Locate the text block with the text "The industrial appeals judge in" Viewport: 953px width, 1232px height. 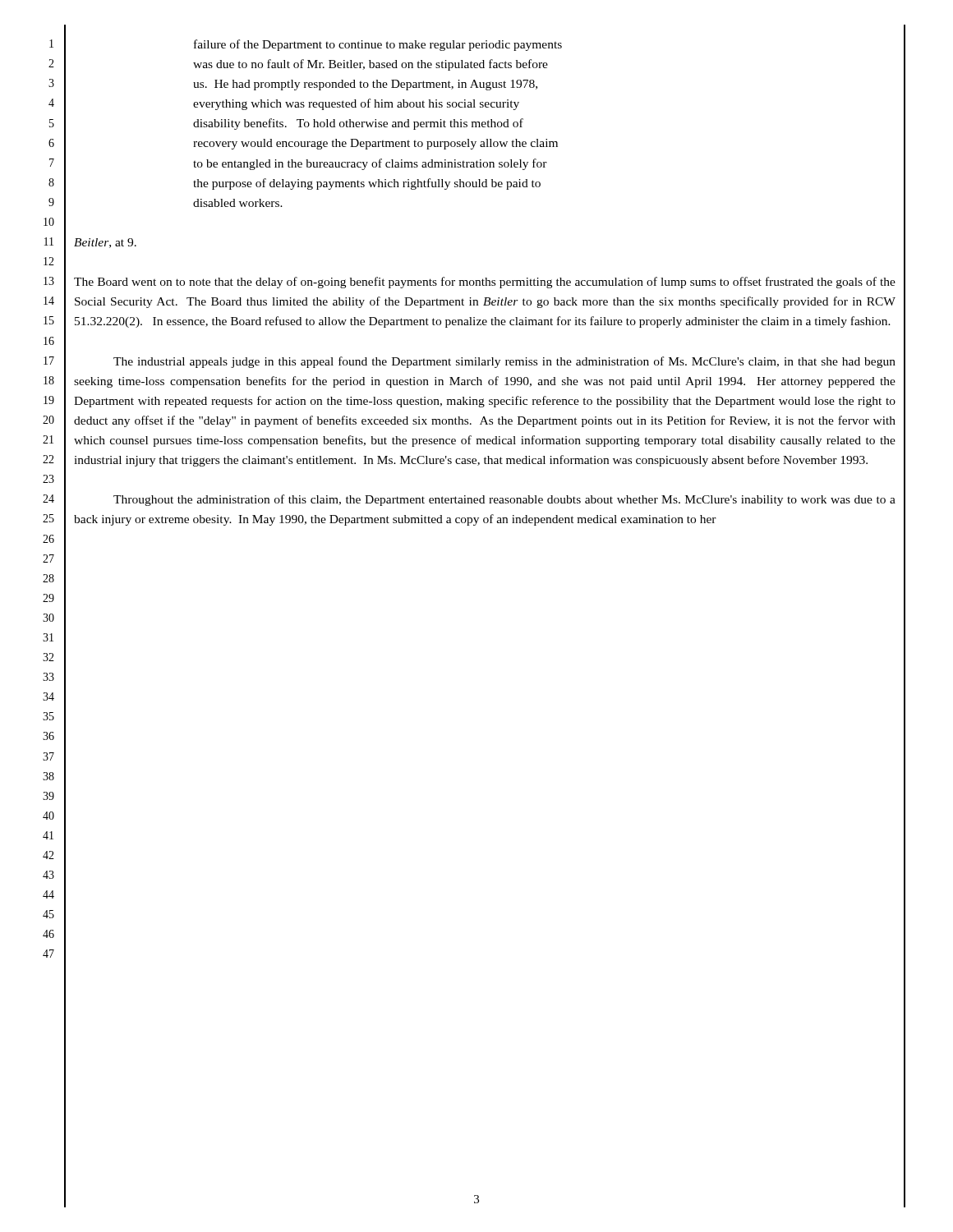tap(485, 410)
